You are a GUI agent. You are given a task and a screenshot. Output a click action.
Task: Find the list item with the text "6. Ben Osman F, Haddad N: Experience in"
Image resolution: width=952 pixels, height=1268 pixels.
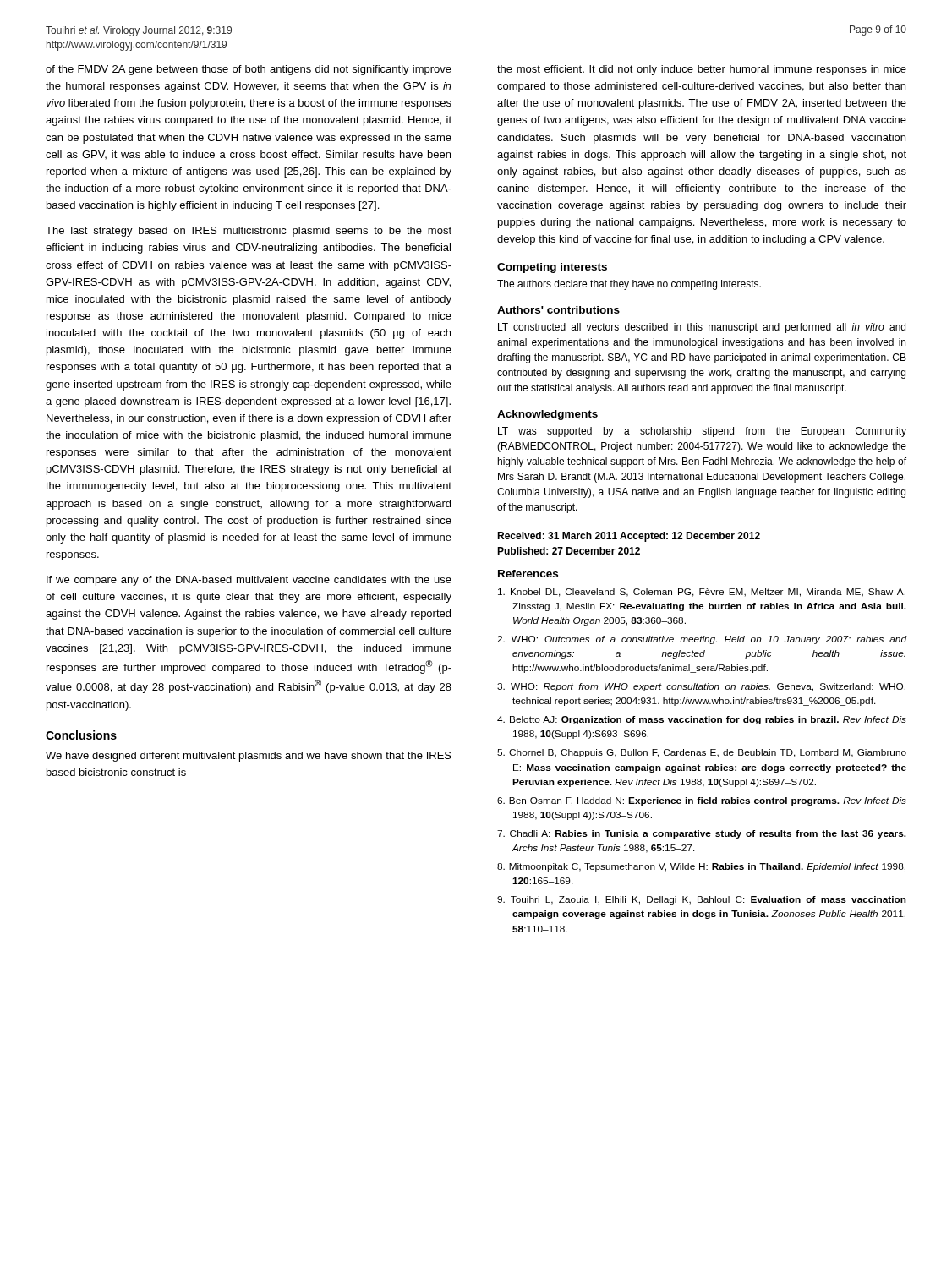[702, 808]
